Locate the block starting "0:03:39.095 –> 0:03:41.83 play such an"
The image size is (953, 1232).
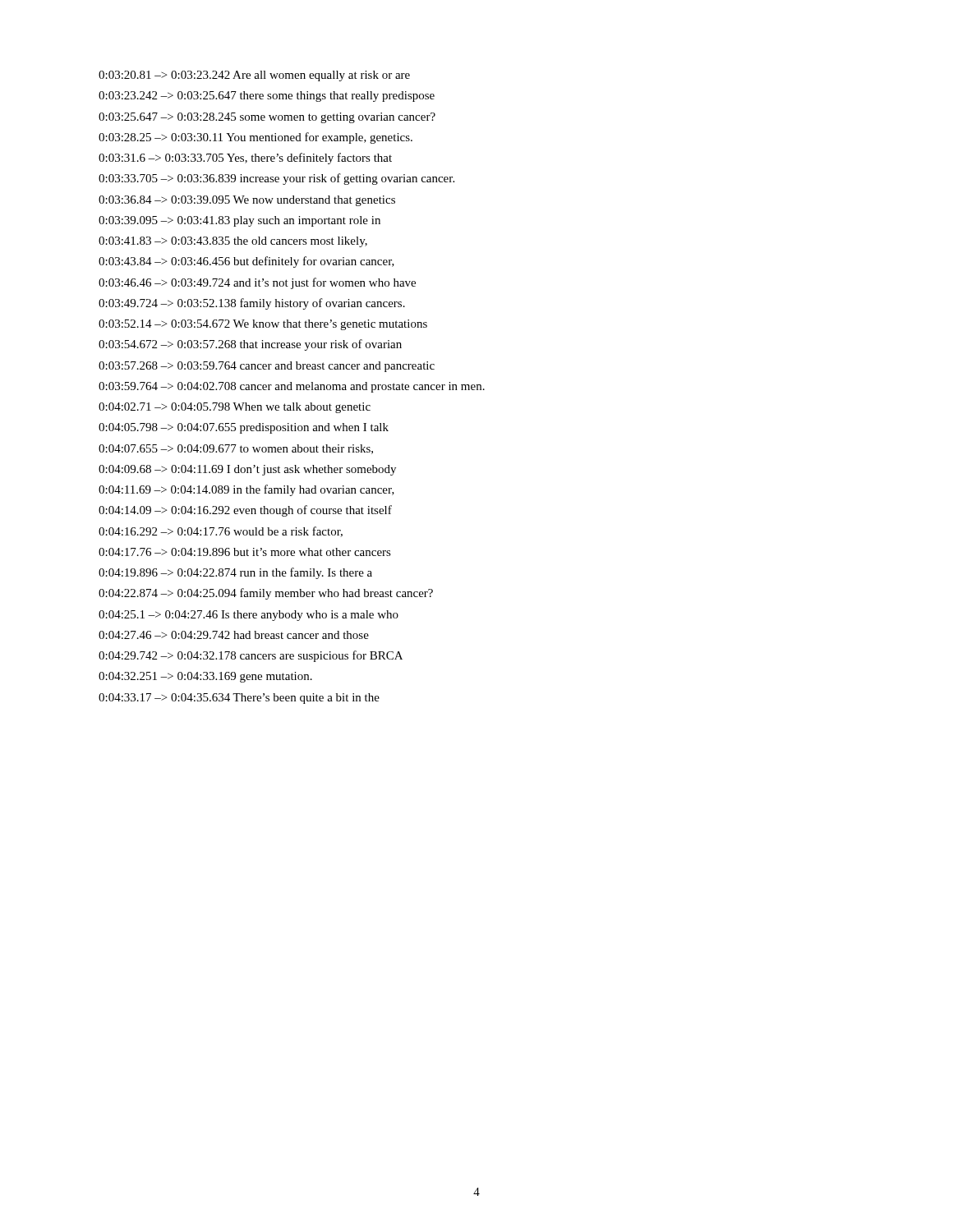[239, 221]
